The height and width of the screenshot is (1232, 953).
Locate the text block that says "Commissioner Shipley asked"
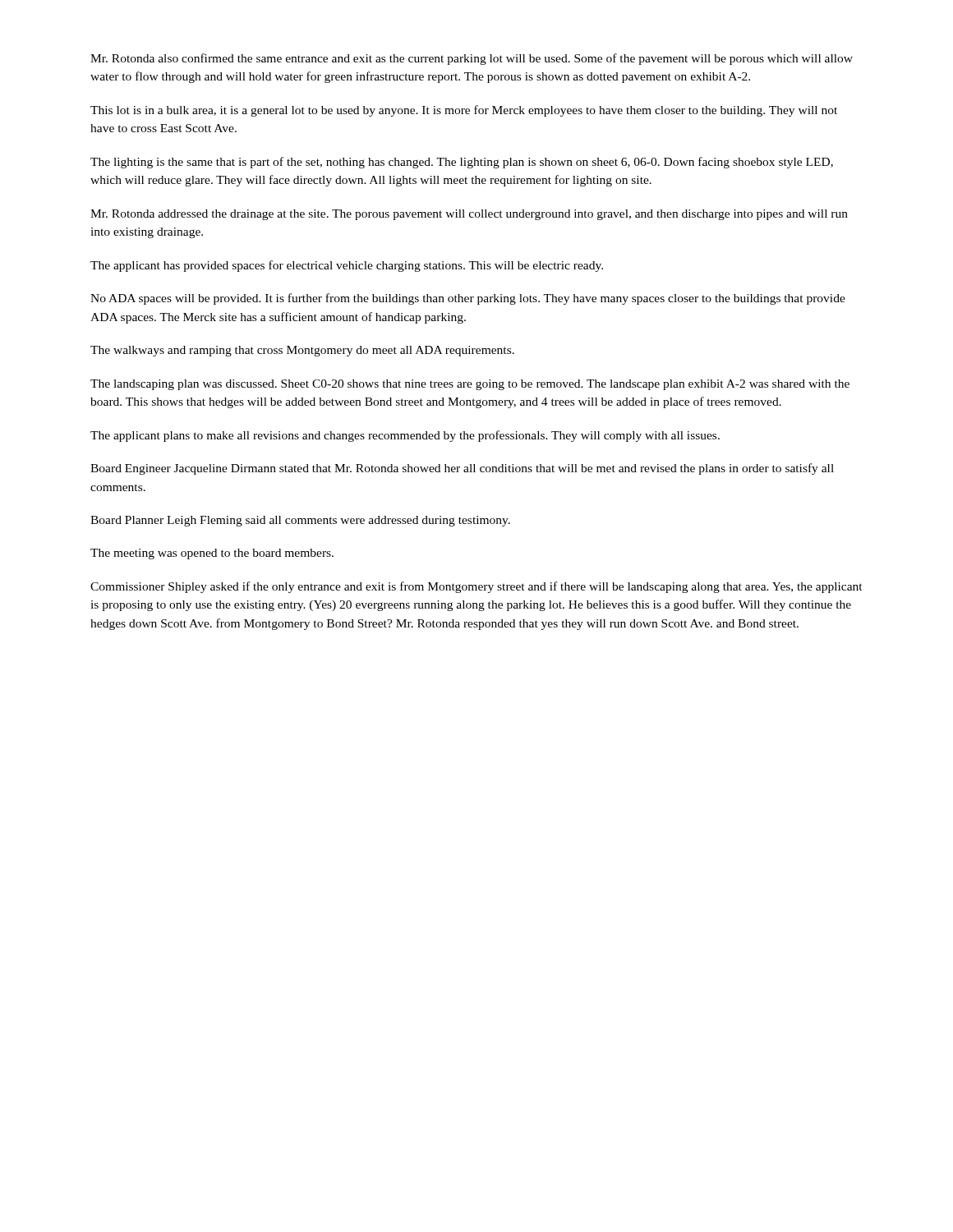point(476,604)
